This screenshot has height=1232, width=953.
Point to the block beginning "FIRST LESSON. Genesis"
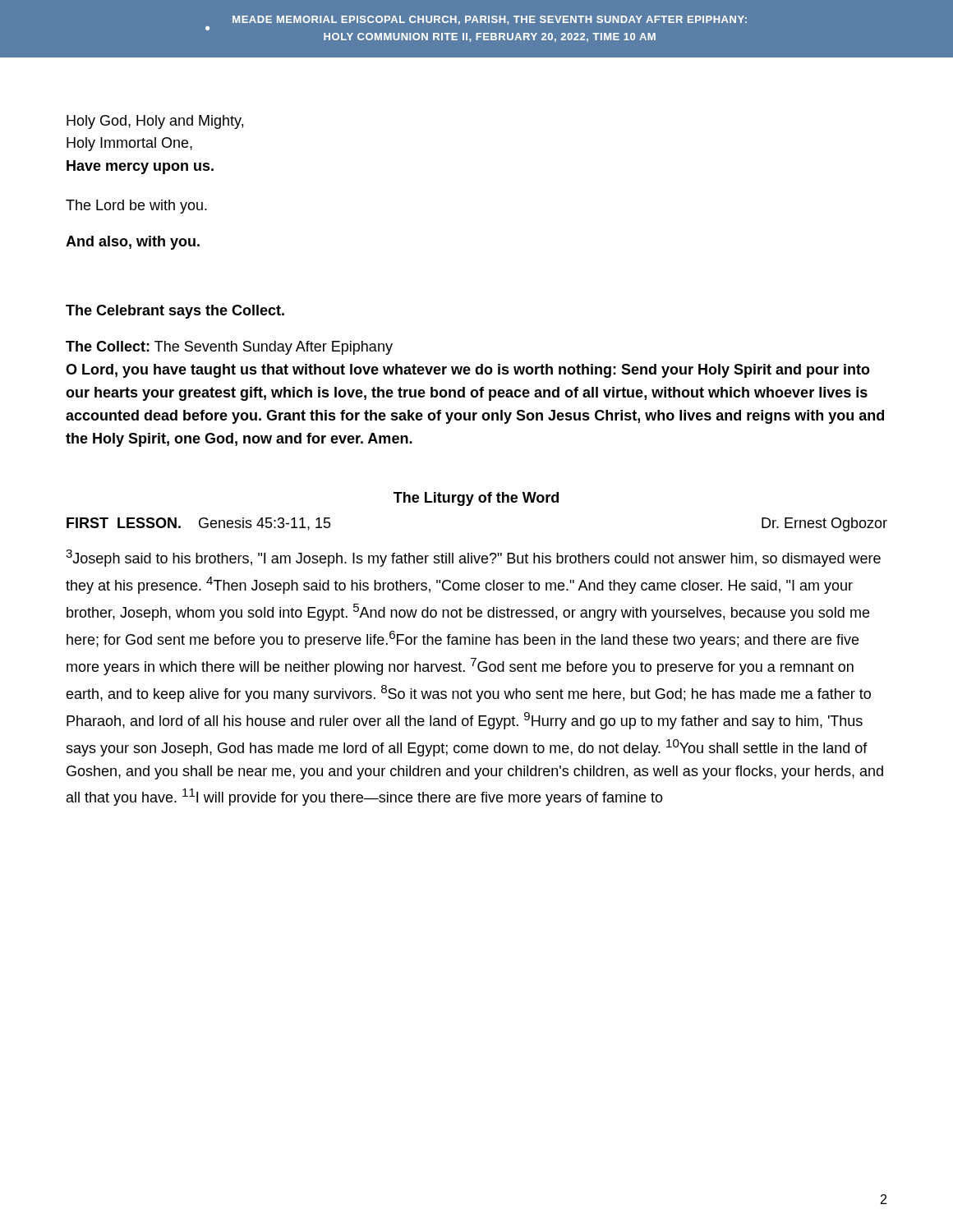click(120, 524)
